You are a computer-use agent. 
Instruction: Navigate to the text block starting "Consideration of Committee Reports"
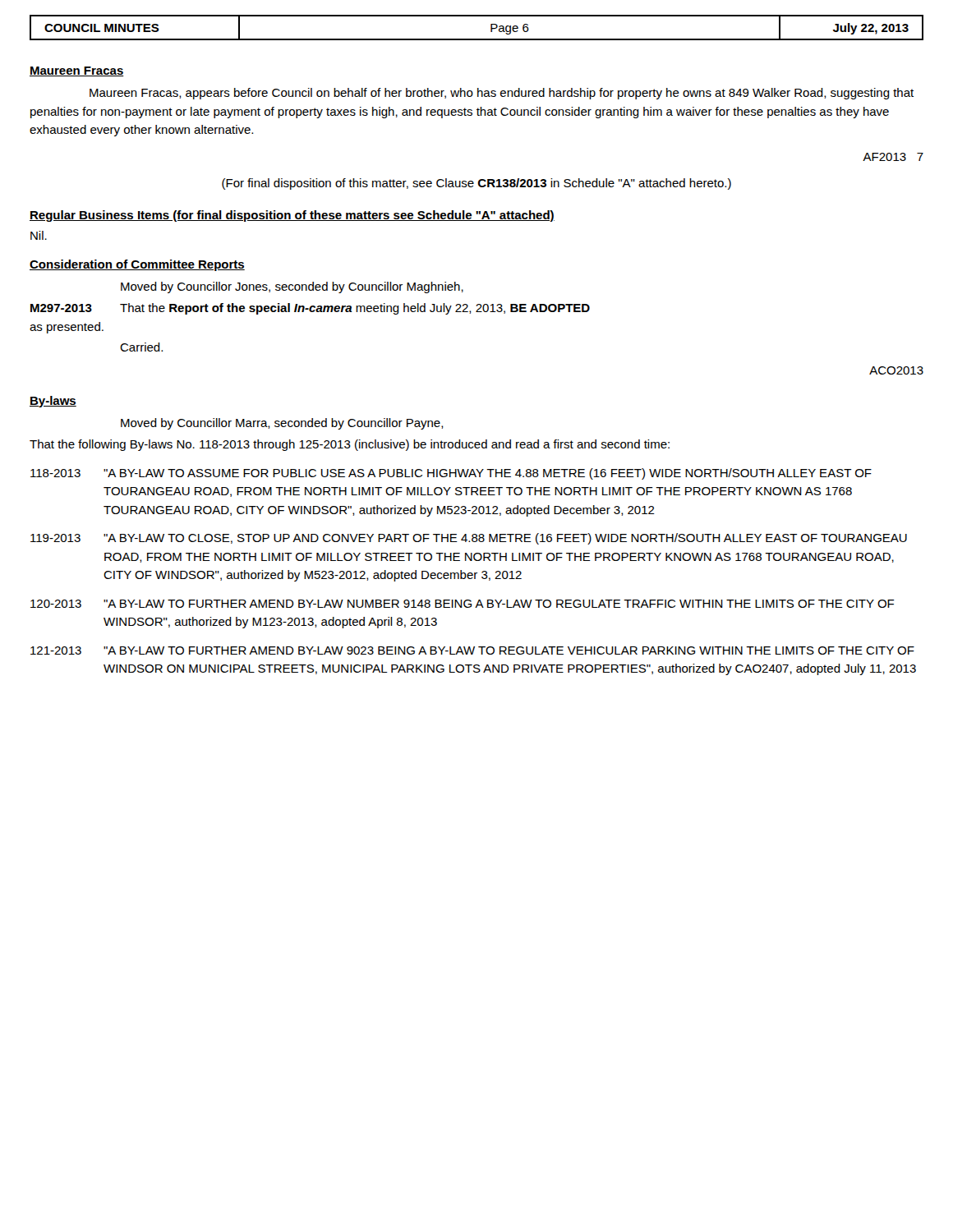tap(137, 264)
